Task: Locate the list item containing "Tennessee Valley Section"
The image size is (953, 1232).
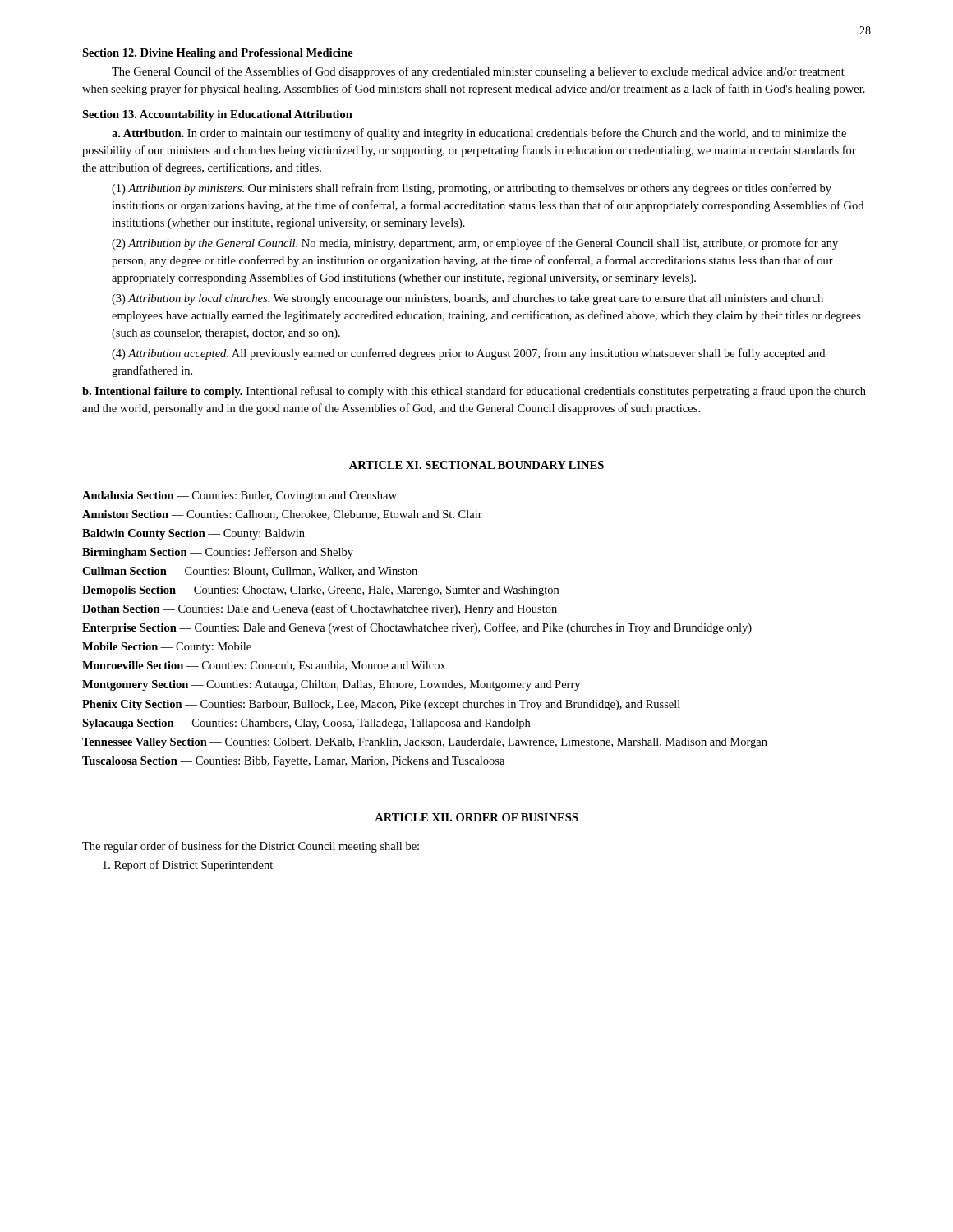Action: point(425,741)
